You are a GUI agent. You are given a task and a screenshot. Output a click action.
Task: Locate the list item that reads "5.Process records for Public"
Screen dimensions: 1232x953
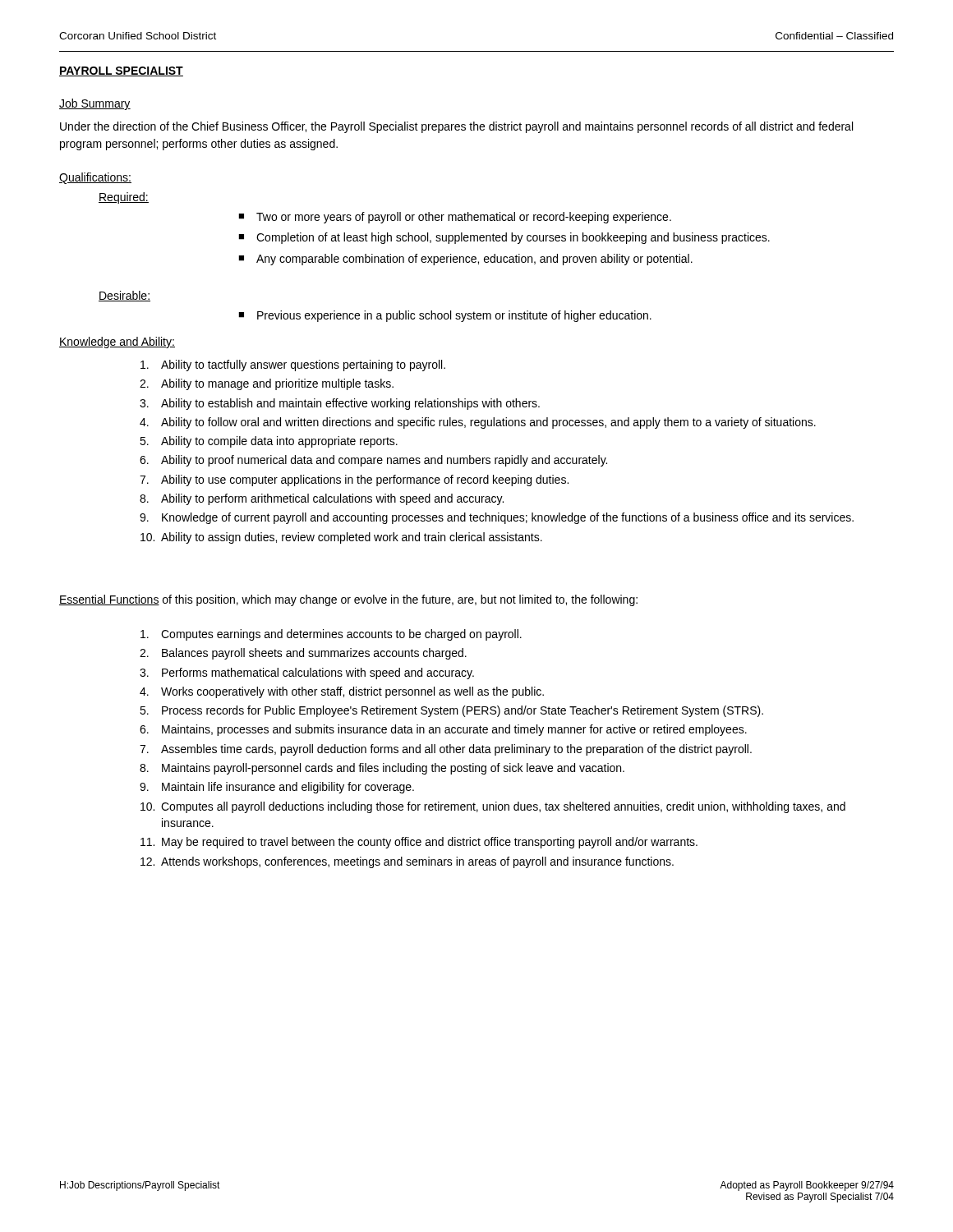pos(452,711)
